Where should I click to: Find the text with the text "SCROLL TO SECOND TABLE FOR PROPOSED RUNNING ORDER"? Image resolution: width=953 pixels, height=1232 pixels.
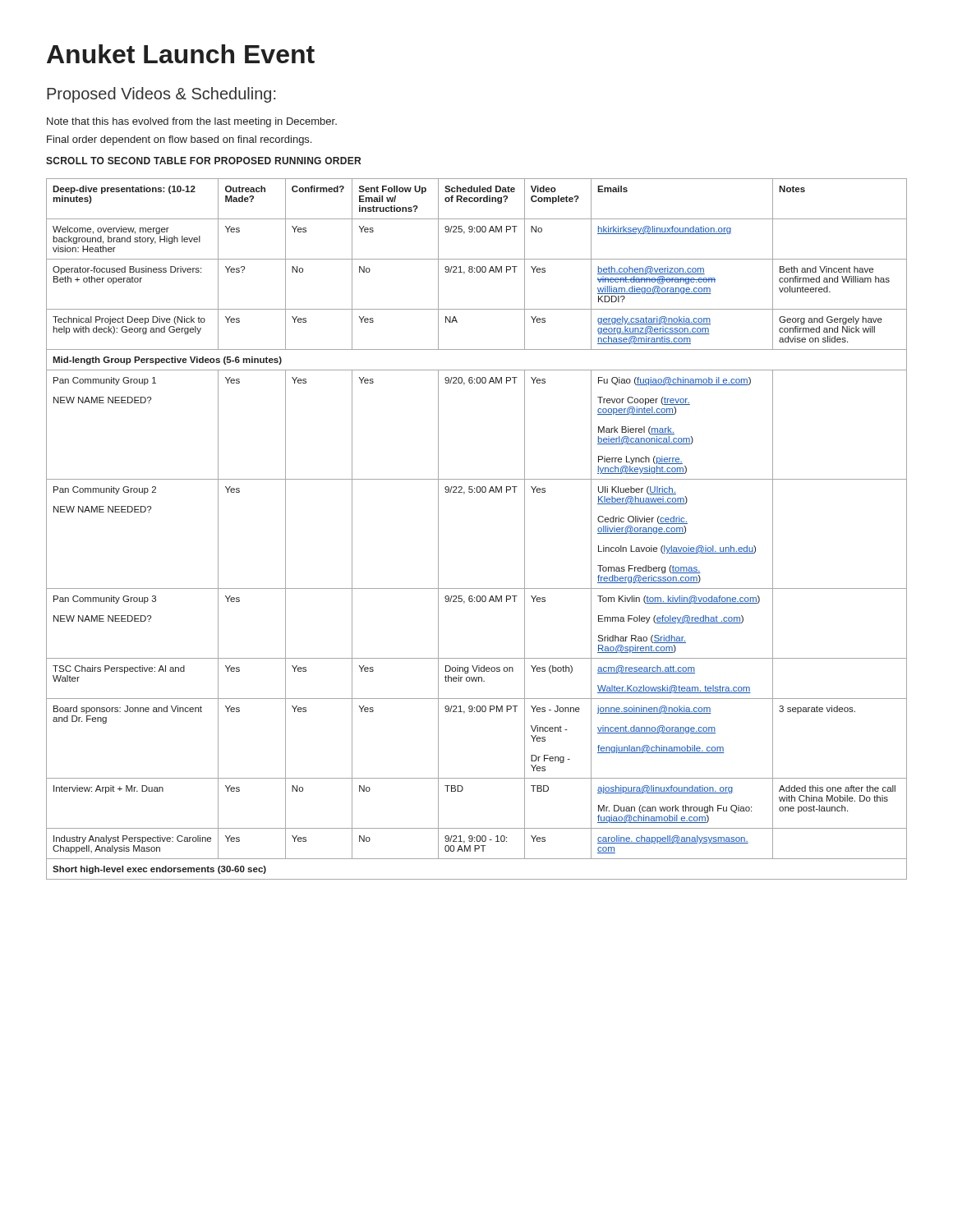[x=204, y=161]
